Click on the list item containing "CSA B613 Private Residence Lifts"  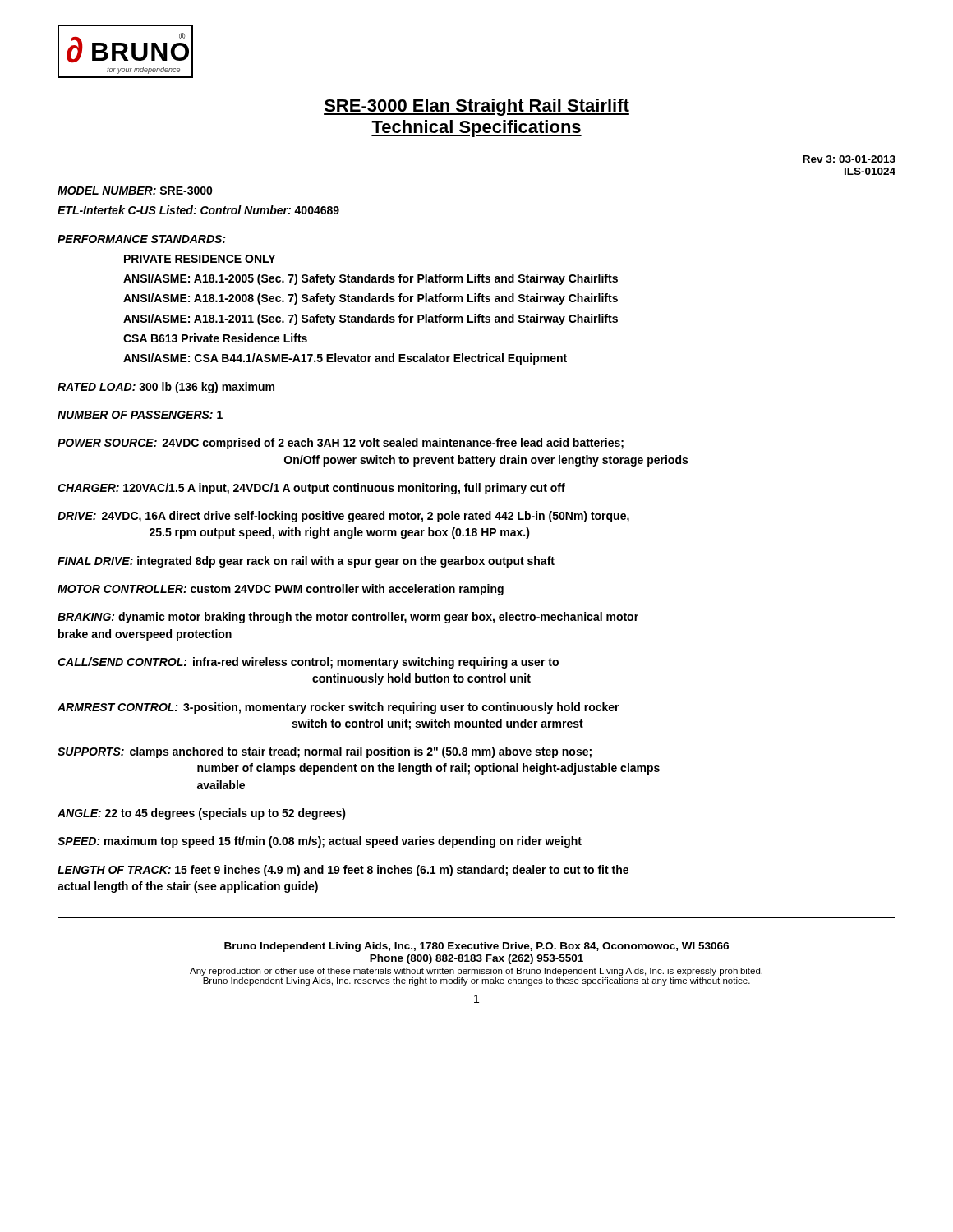[215, 338]
